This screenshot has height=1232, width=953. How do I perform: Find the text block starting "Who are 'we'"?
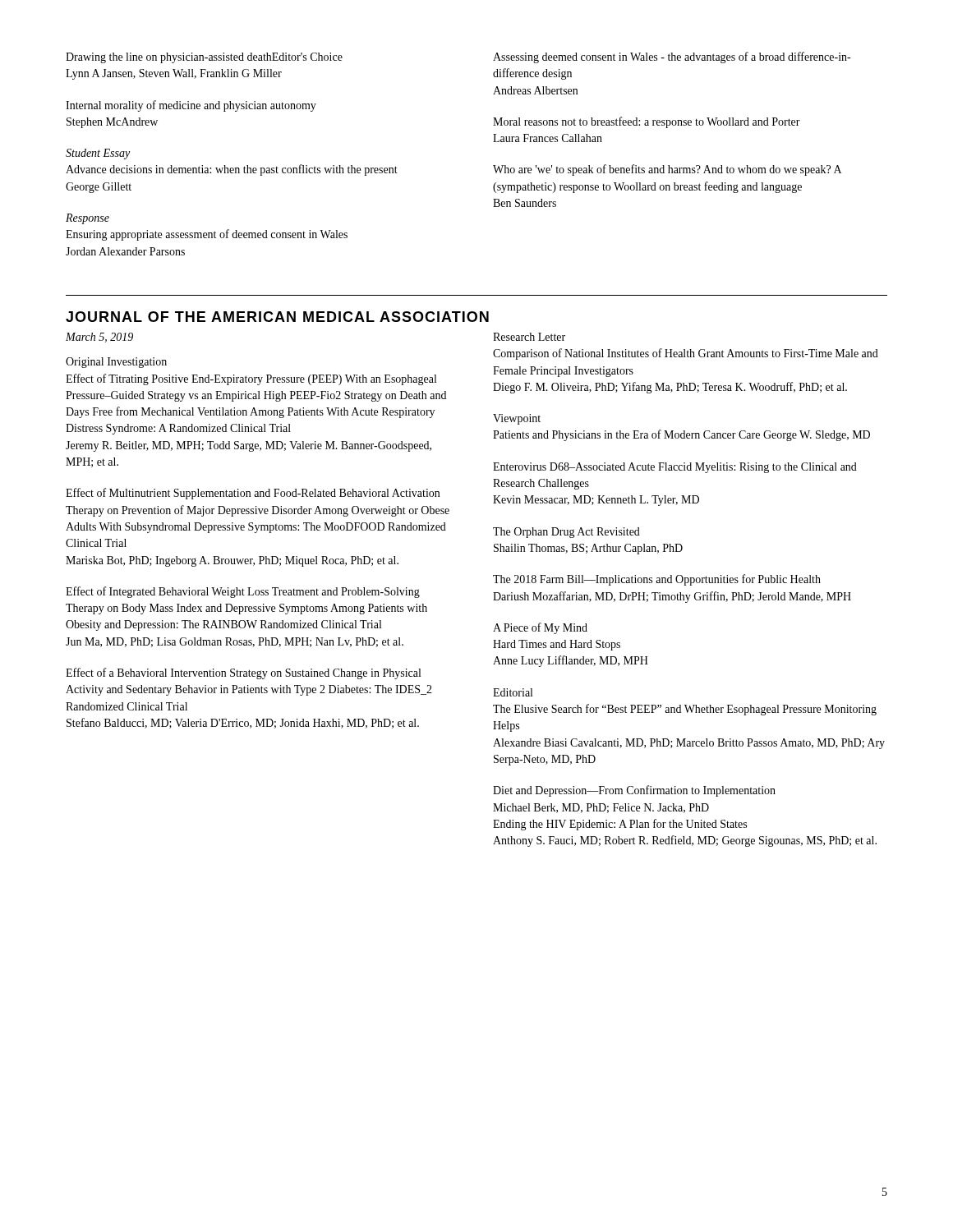(667, 187)
